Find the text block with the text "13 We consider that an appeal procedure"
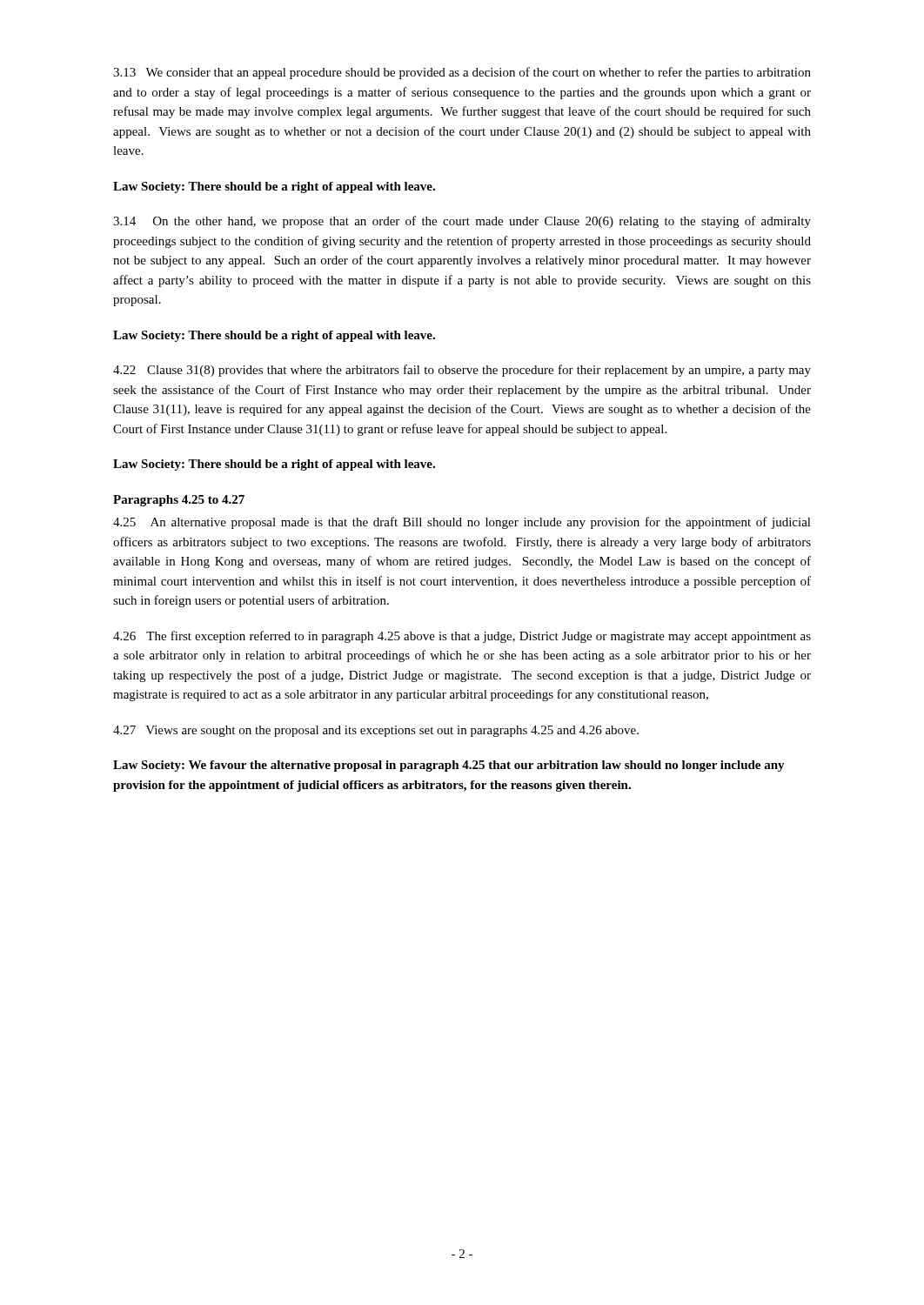The width and height of the screenshot is (924, 1305). click(x=462, y=111)
